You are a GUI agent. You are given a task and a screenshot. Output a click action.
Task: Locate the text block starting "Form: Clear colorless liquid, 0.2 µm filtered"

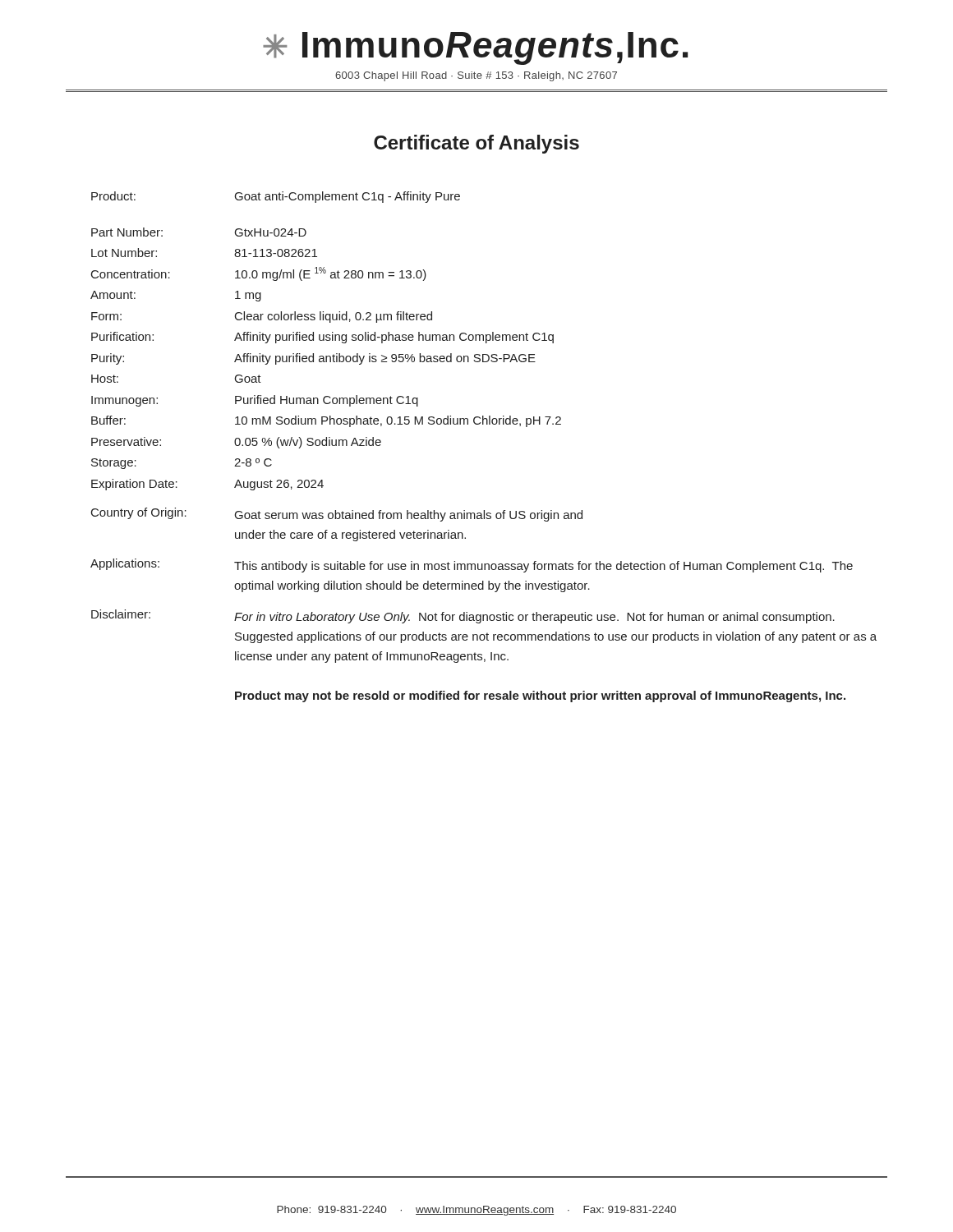click(x=262, y=317)
